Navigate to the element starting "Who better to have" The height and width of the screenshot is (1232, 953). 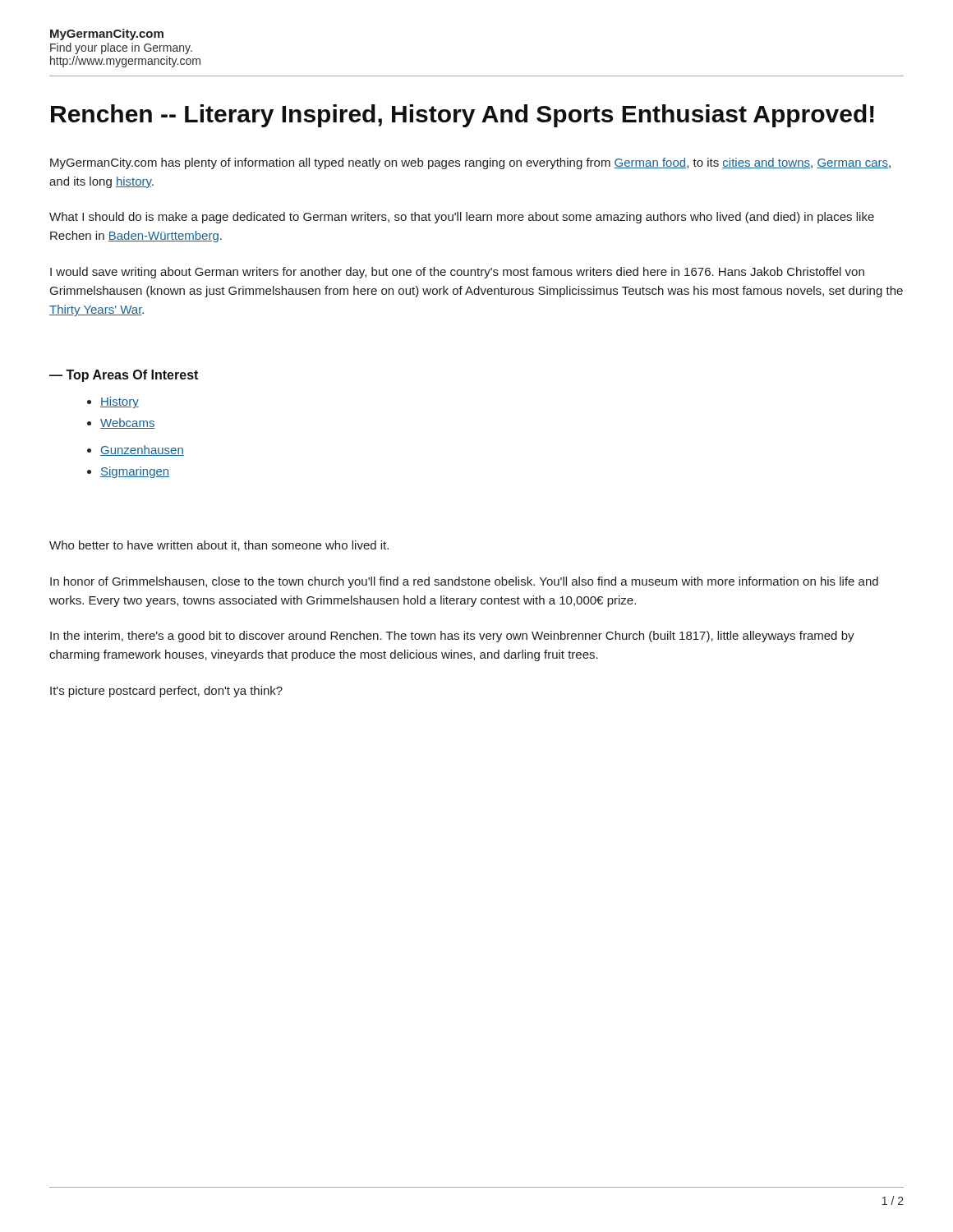(x=220, y=545)
